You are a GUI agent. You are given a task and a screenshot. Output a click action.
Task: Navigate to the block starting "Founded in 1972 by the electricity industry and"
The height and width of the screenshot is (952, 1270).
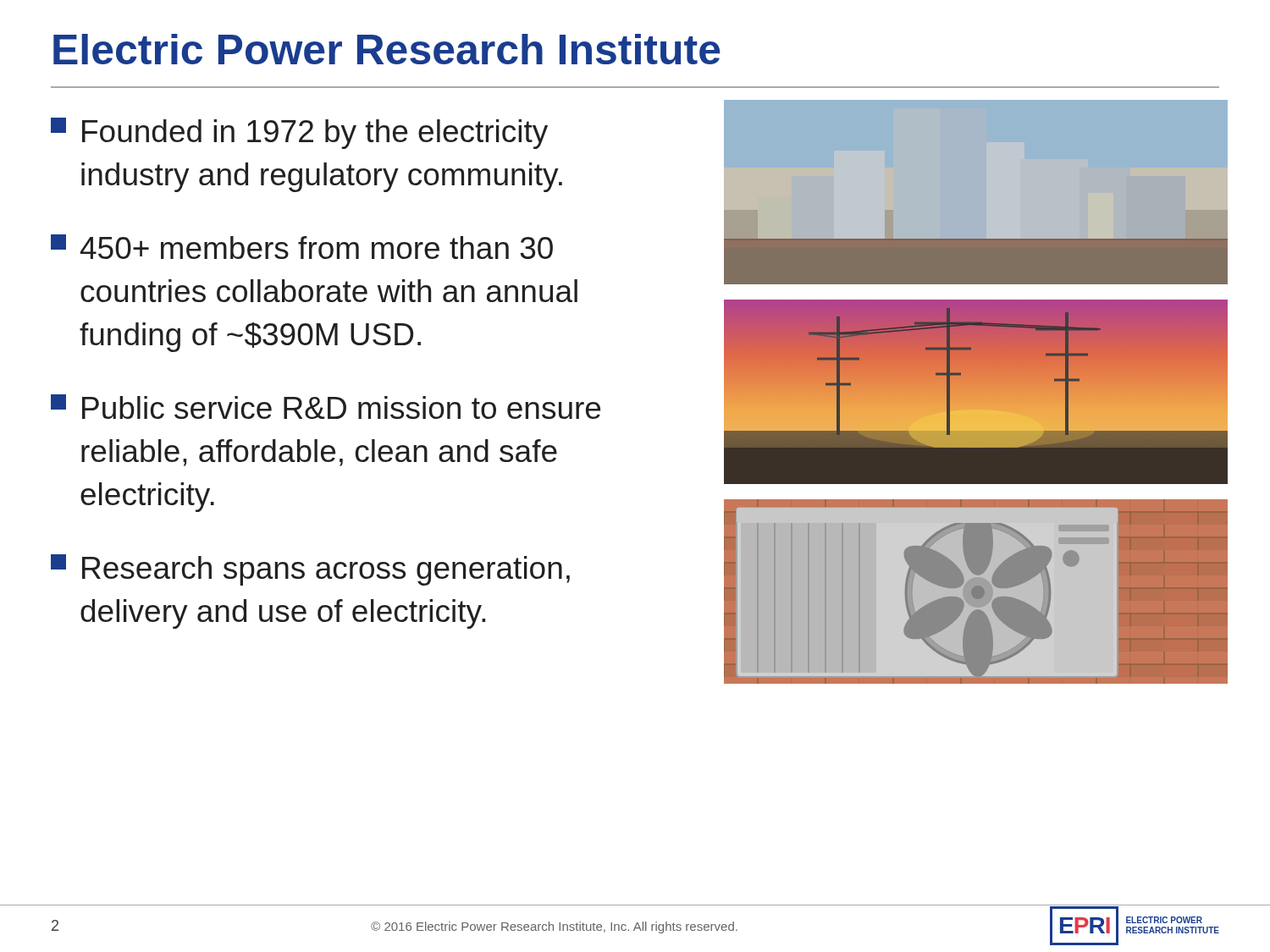[x=351, y=153]
